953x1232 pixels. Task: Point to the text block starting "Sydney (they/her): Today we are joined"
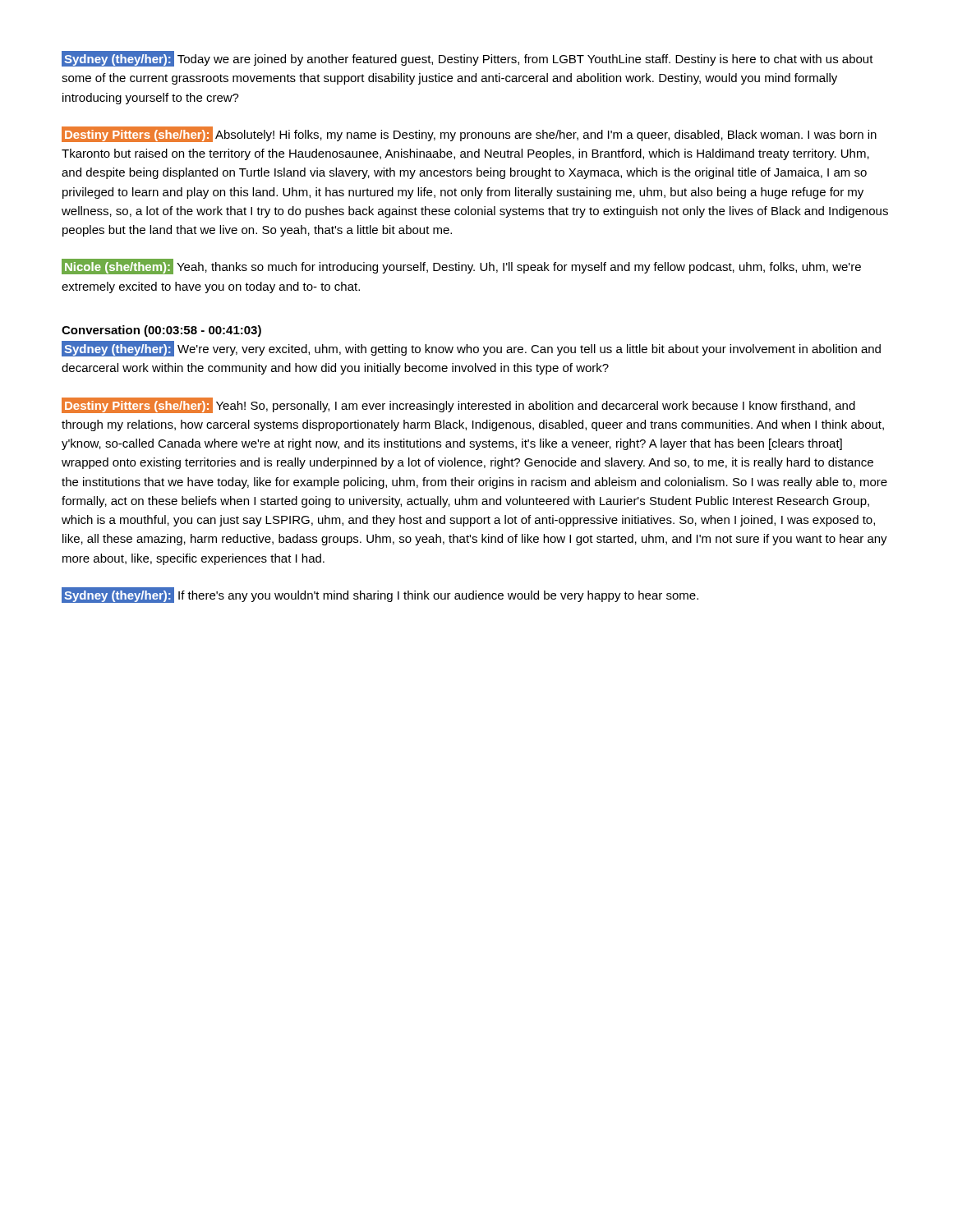click(467, 77)
